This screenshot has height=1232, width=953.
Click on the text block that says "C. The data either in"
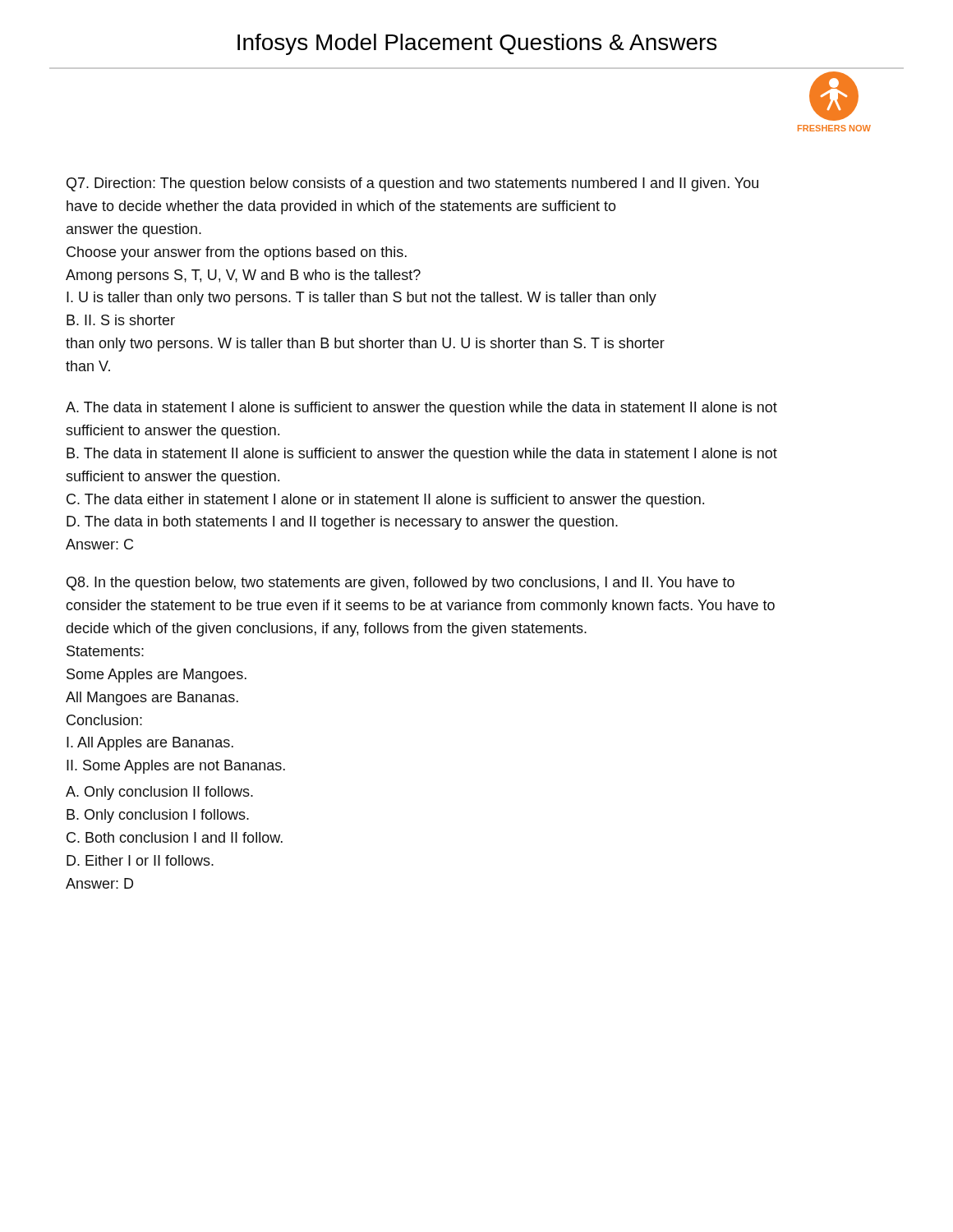click(386, 499)
